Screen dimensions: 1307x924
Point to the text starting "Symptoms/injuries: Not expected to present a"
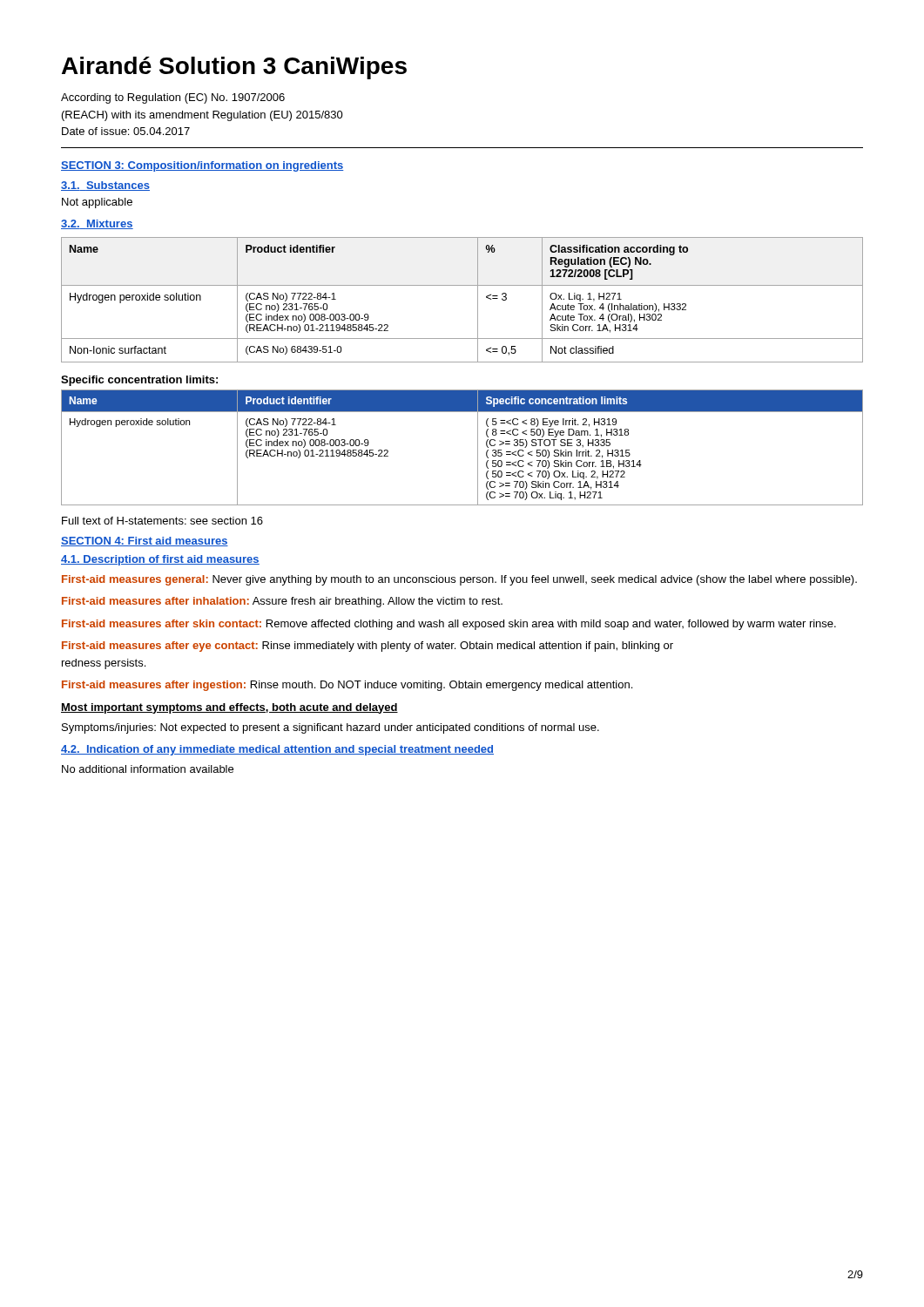pos(330,727)
